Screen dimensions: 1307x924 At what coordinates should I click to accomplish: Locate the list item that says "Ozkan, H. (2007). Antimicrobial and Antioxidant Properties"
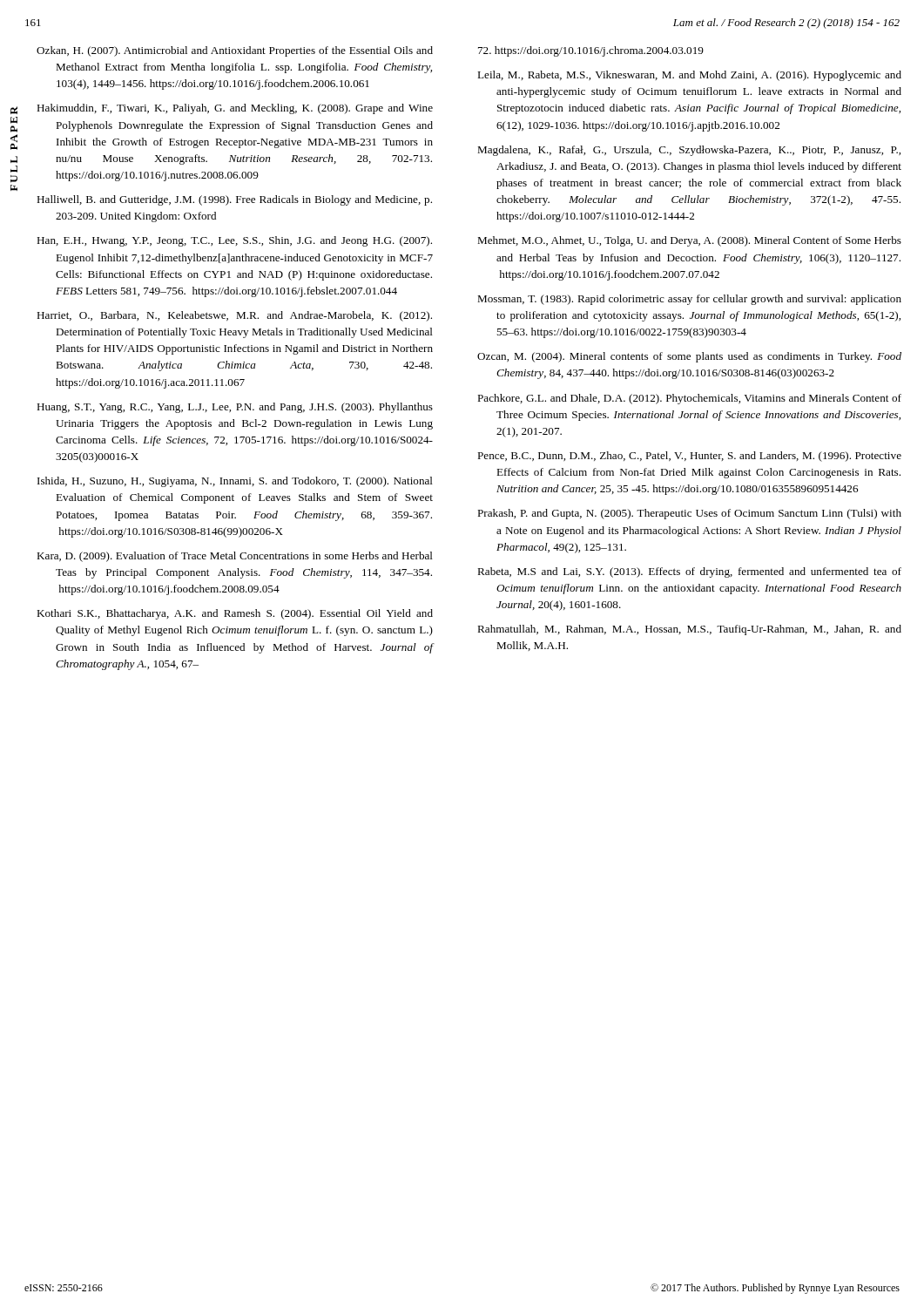tap(235, 67)
